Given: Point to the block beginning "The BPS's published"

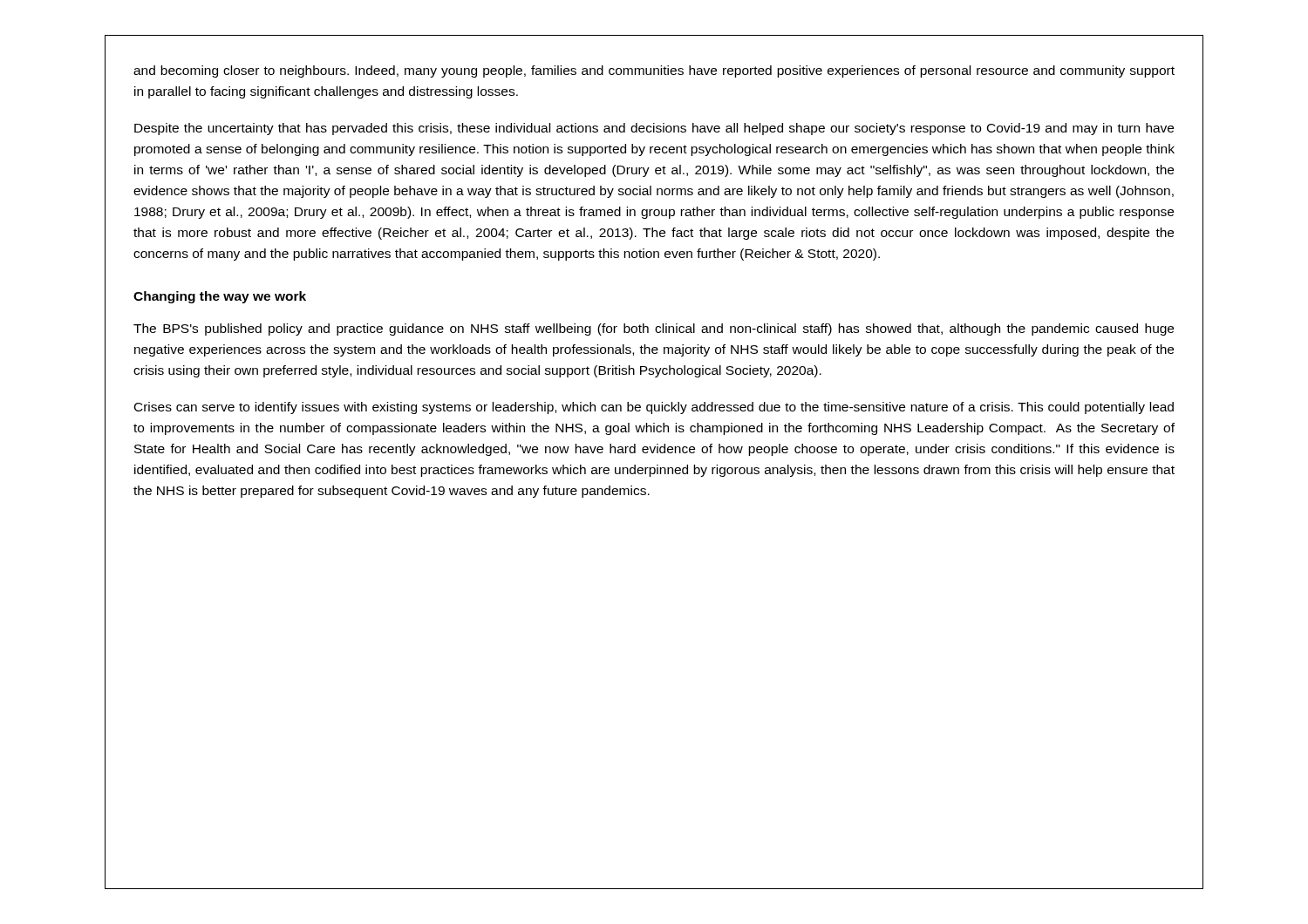Looking at the screenshot, I should pyautogui.click(x=654, y=349).
